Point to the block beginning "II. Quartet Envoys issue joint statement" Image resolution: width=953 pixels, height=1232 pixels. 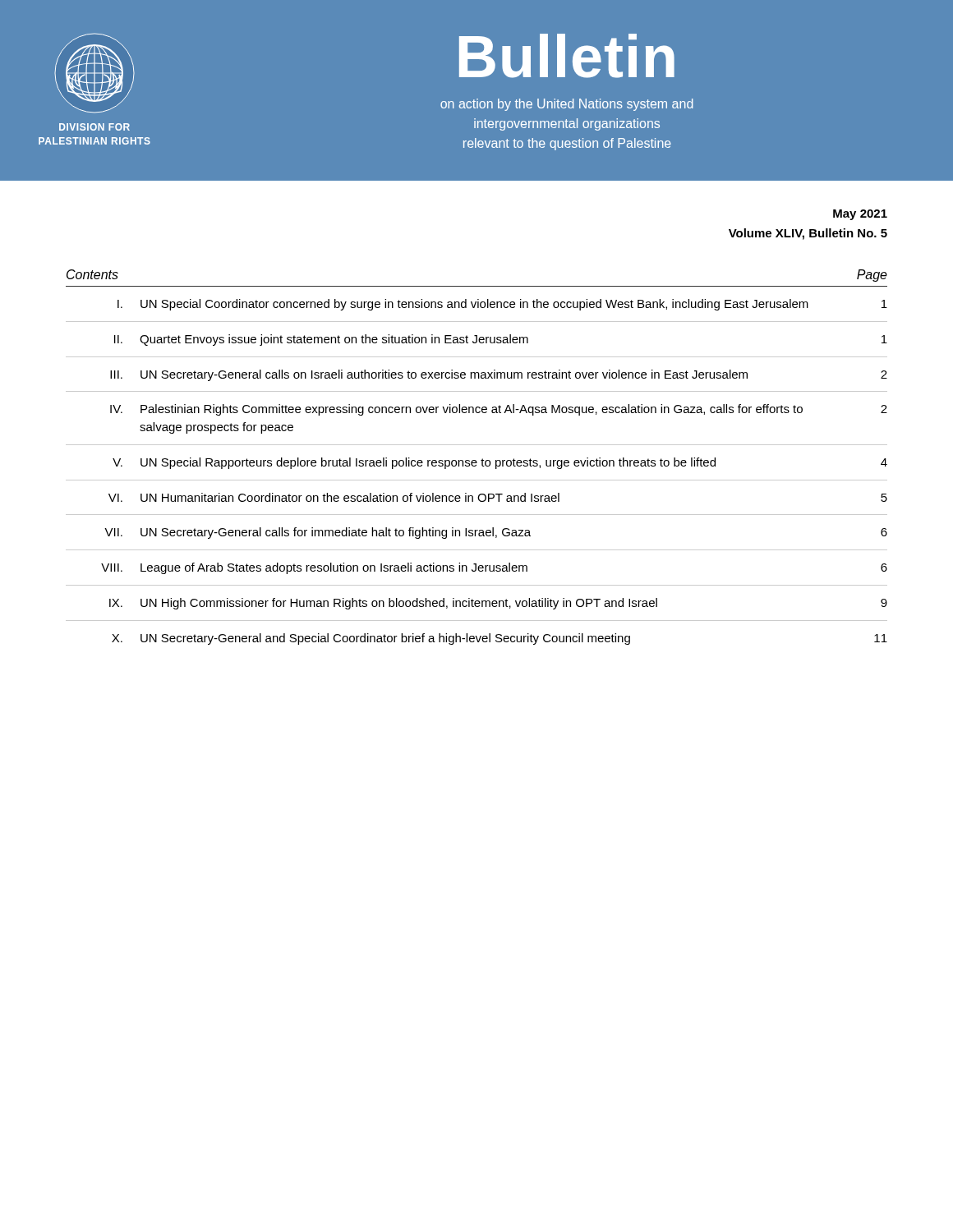click(476, 339)
